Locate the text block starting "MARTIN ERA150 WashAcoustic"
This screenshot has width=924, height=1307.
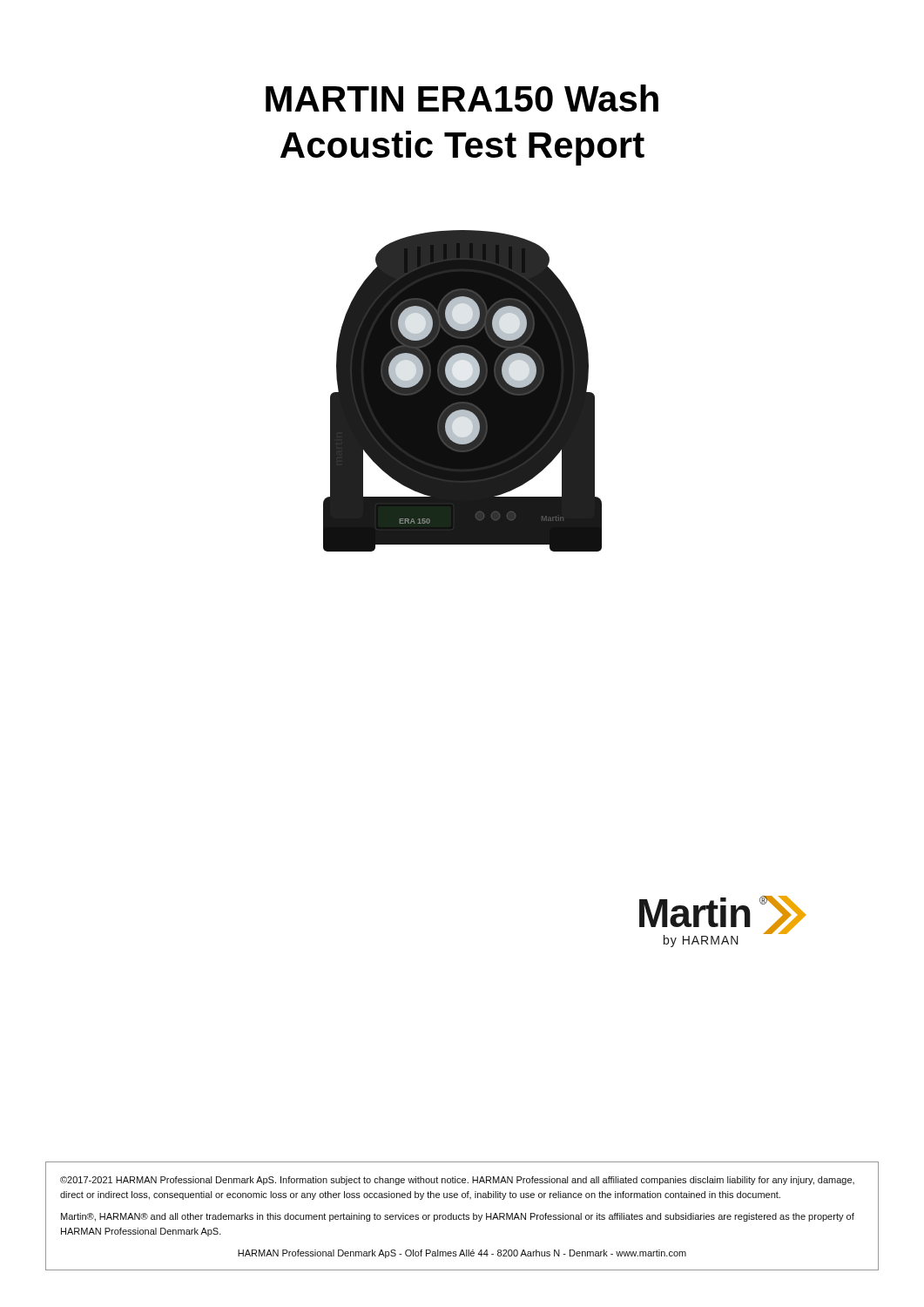click(462, 122)
